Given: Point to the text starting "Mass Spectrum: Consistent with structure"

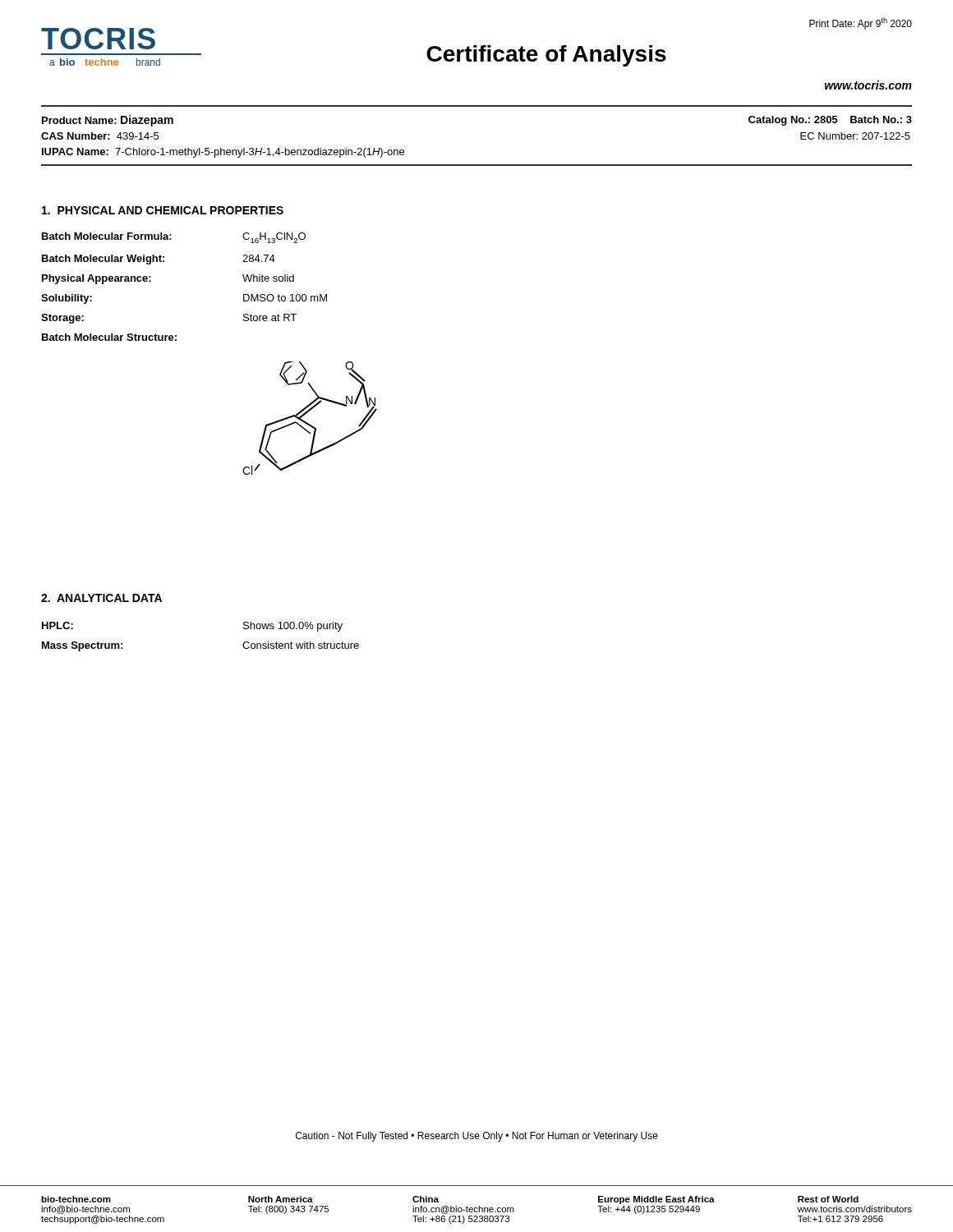Looking at the screenshot, I should [78, 646].
